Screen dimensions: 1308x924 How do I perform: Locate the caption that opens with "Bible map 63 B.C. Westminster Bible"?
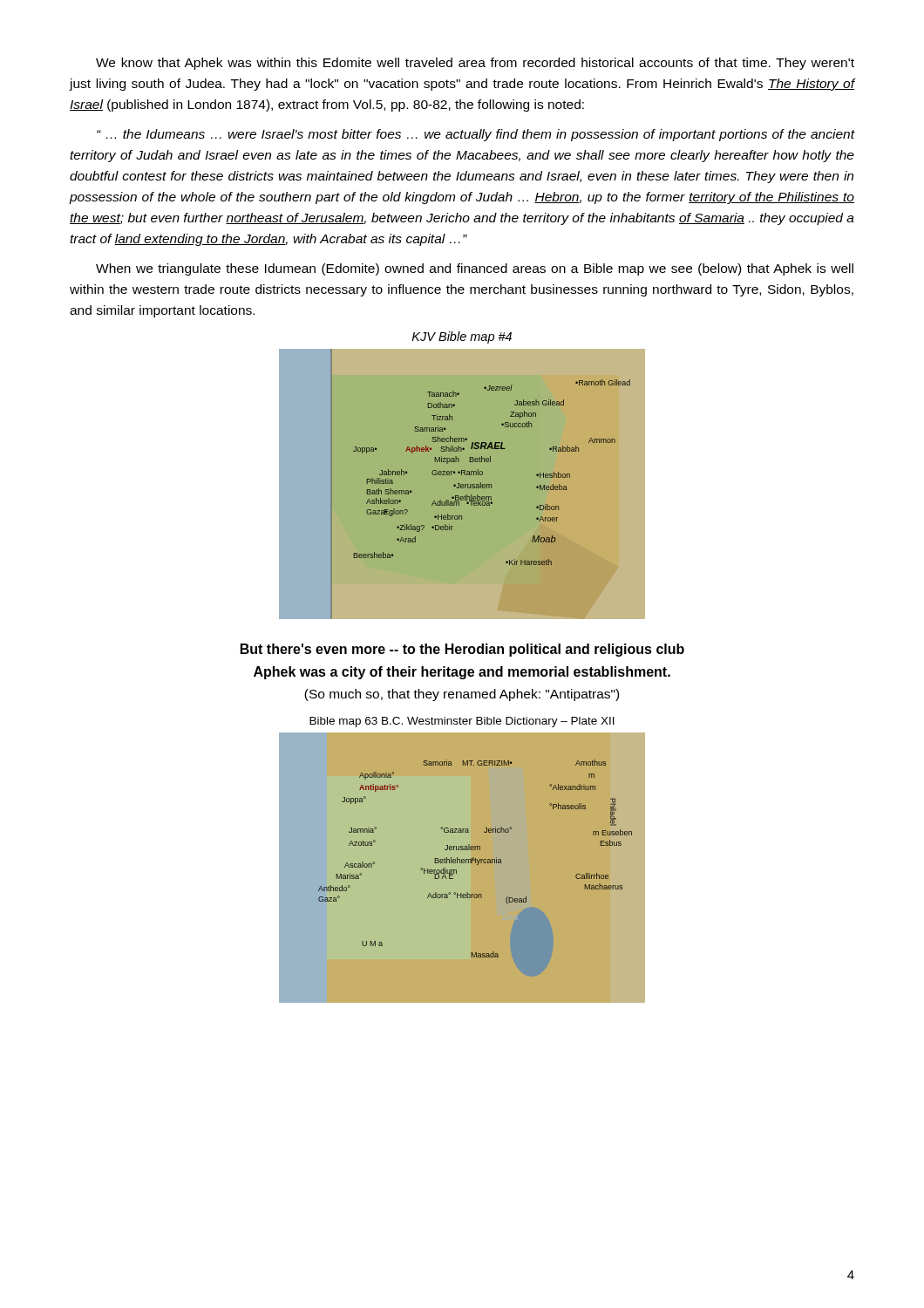[x=462, y=721]
